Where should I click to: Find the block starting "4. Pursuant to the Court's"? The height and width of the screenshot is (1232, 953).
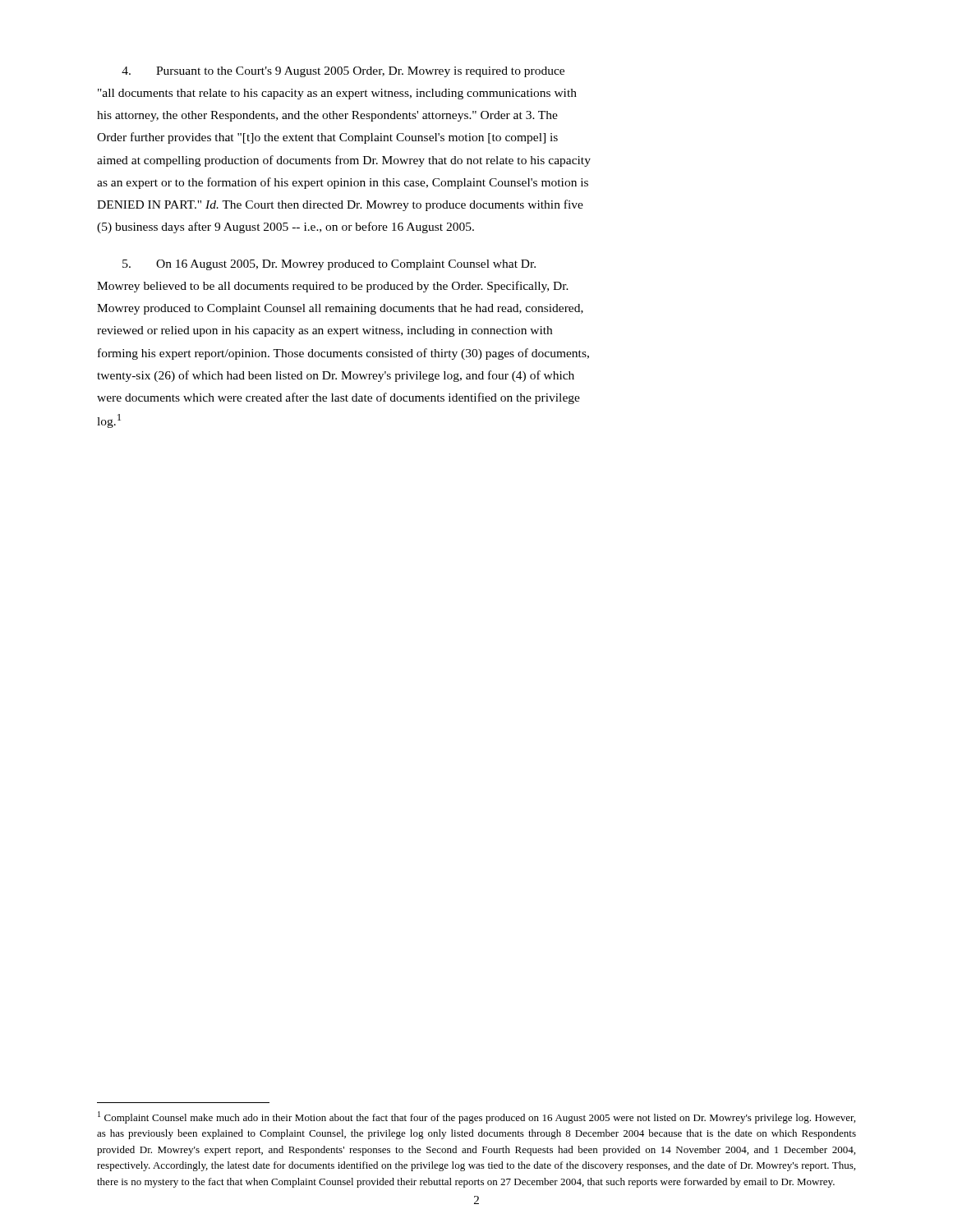coord(476,148)
